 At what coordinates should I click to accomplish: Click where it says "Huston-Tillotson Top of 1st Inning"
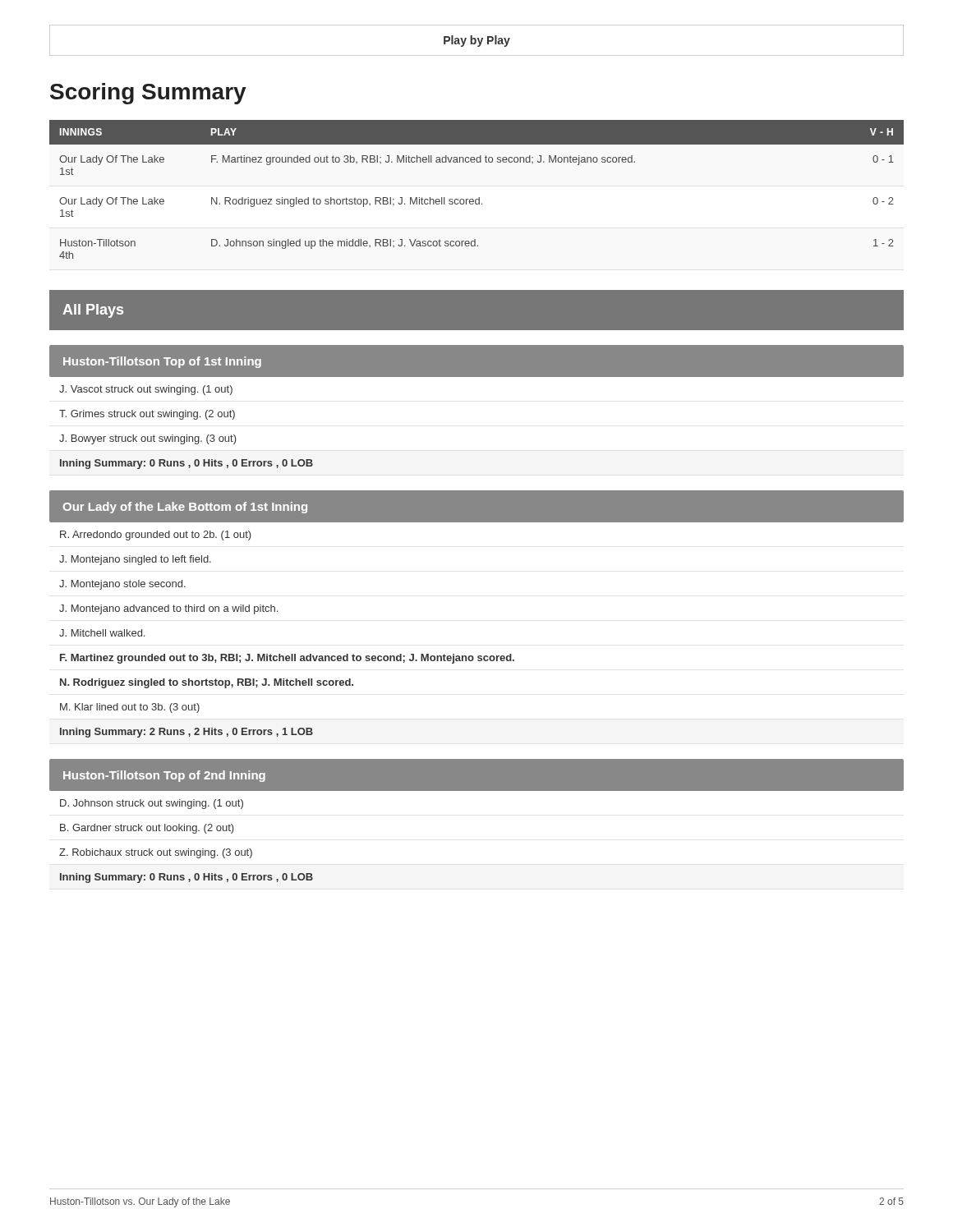162,361
